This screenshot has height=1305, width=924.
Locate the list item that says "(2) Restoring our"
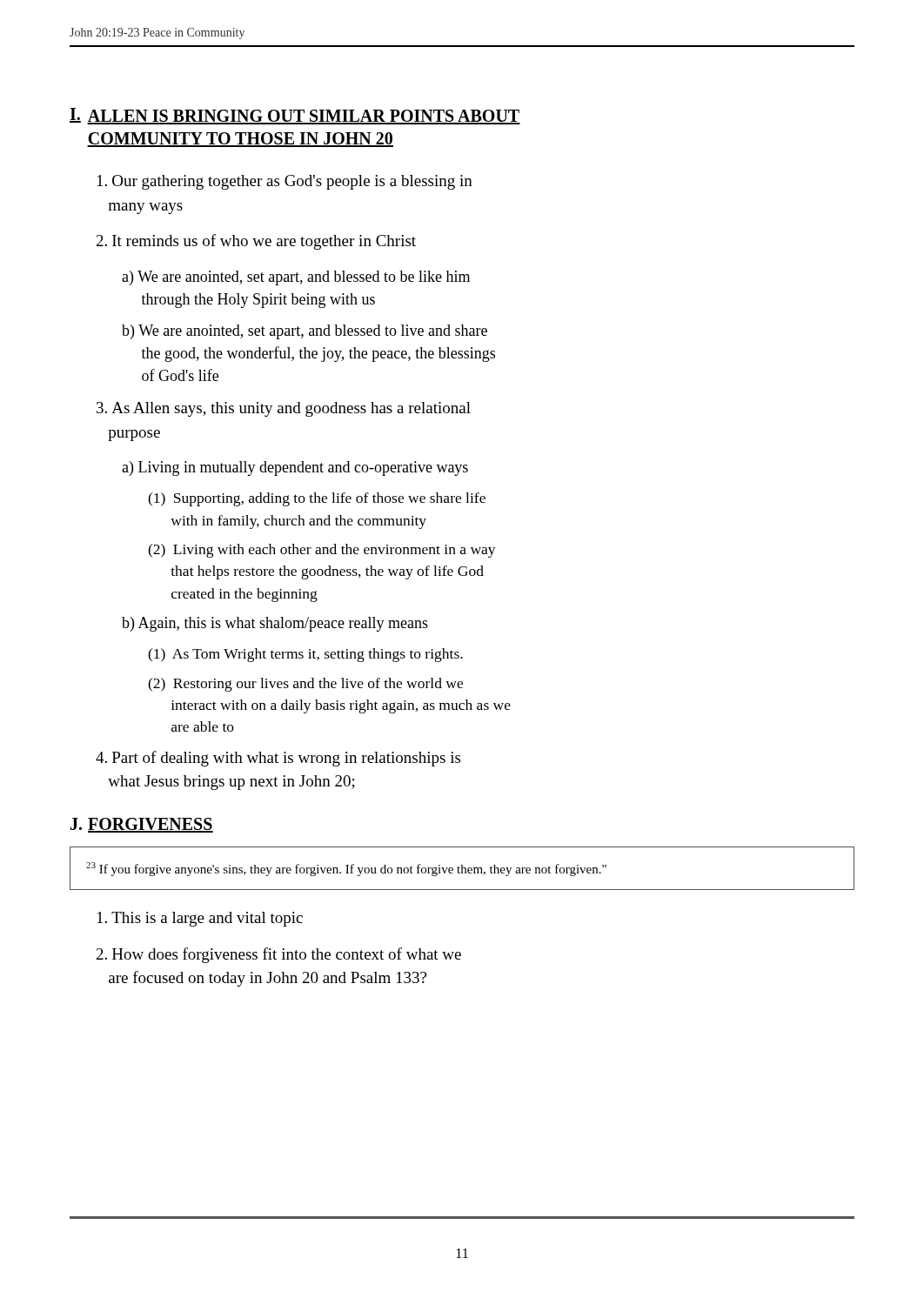pos(329,705)
